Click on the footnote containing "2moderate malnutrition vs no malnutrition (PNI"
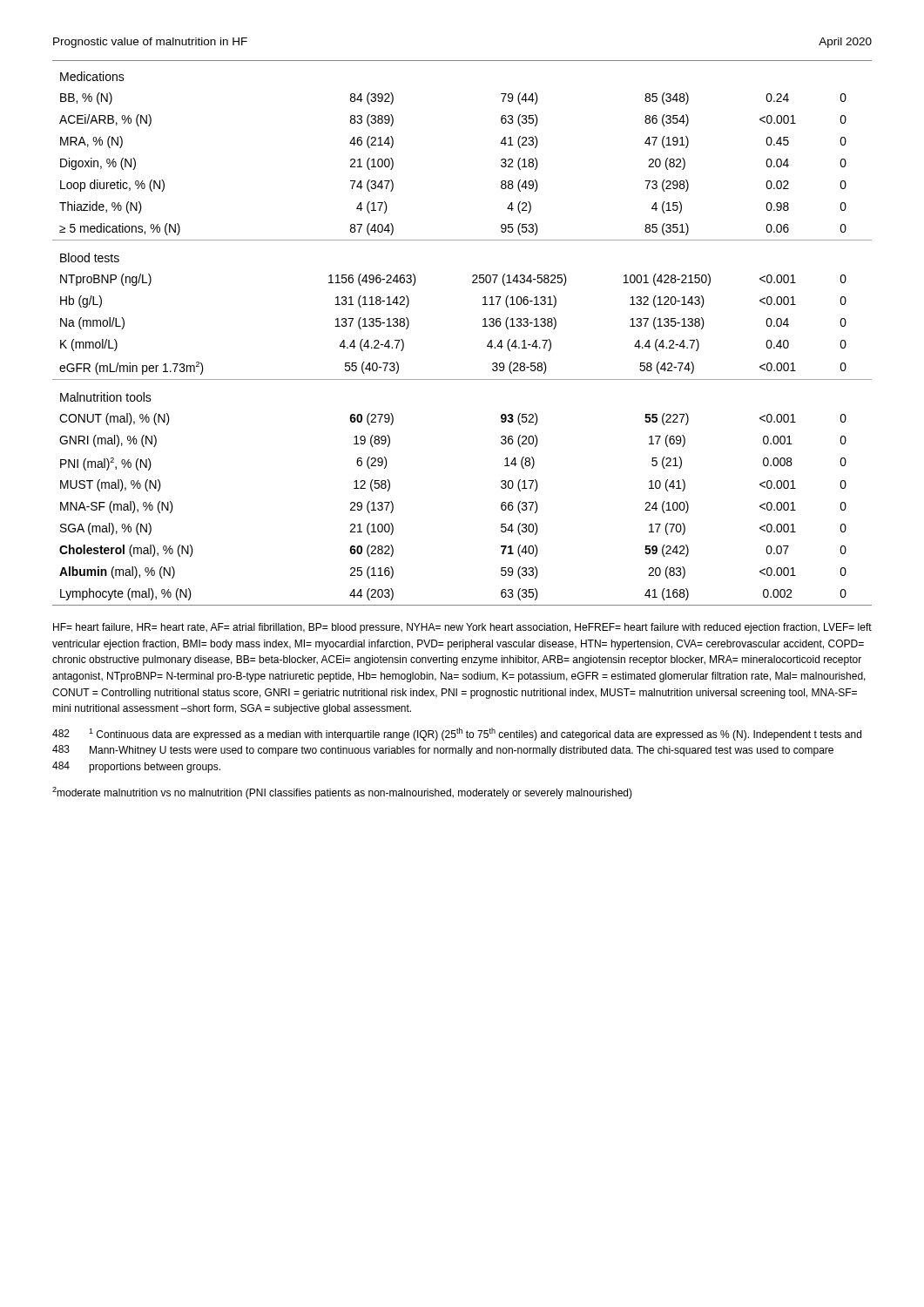 tap(342, 792)
